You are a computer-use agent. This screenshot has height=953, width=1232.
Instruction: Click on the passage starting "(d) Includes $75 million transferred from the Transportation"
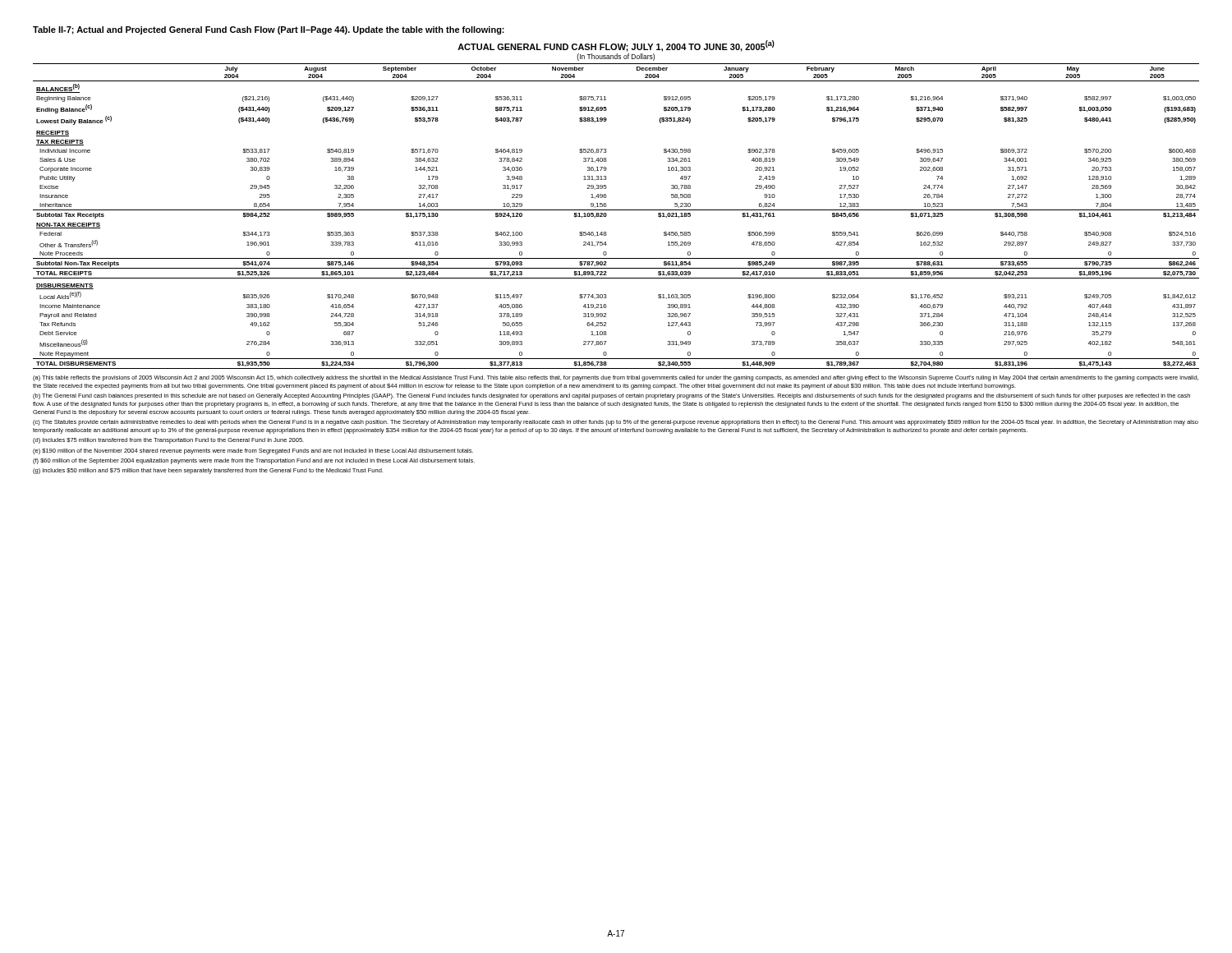tap(168, 440)
